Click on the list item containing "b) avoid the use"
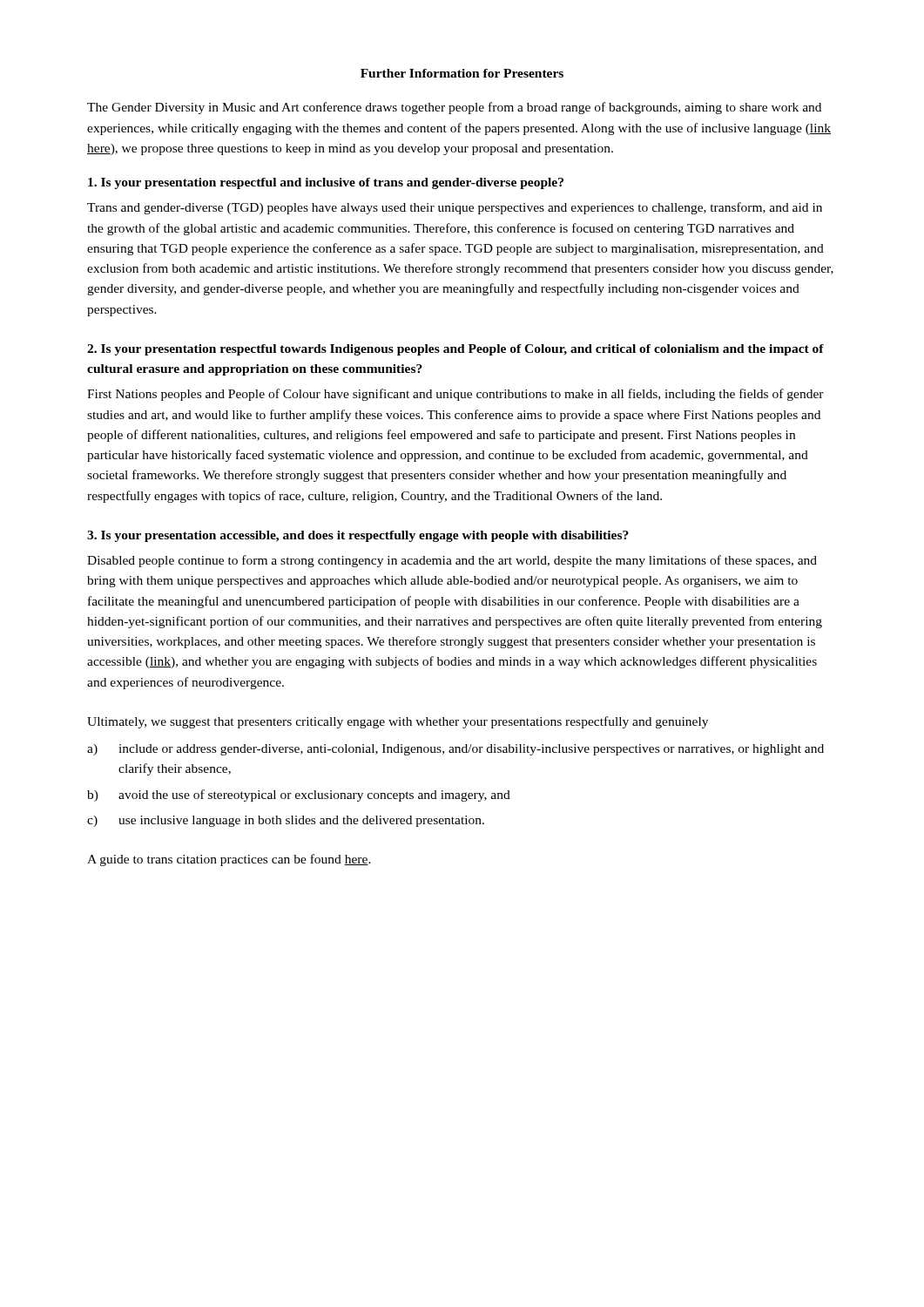924x1307 pixels. click(462, 794)
